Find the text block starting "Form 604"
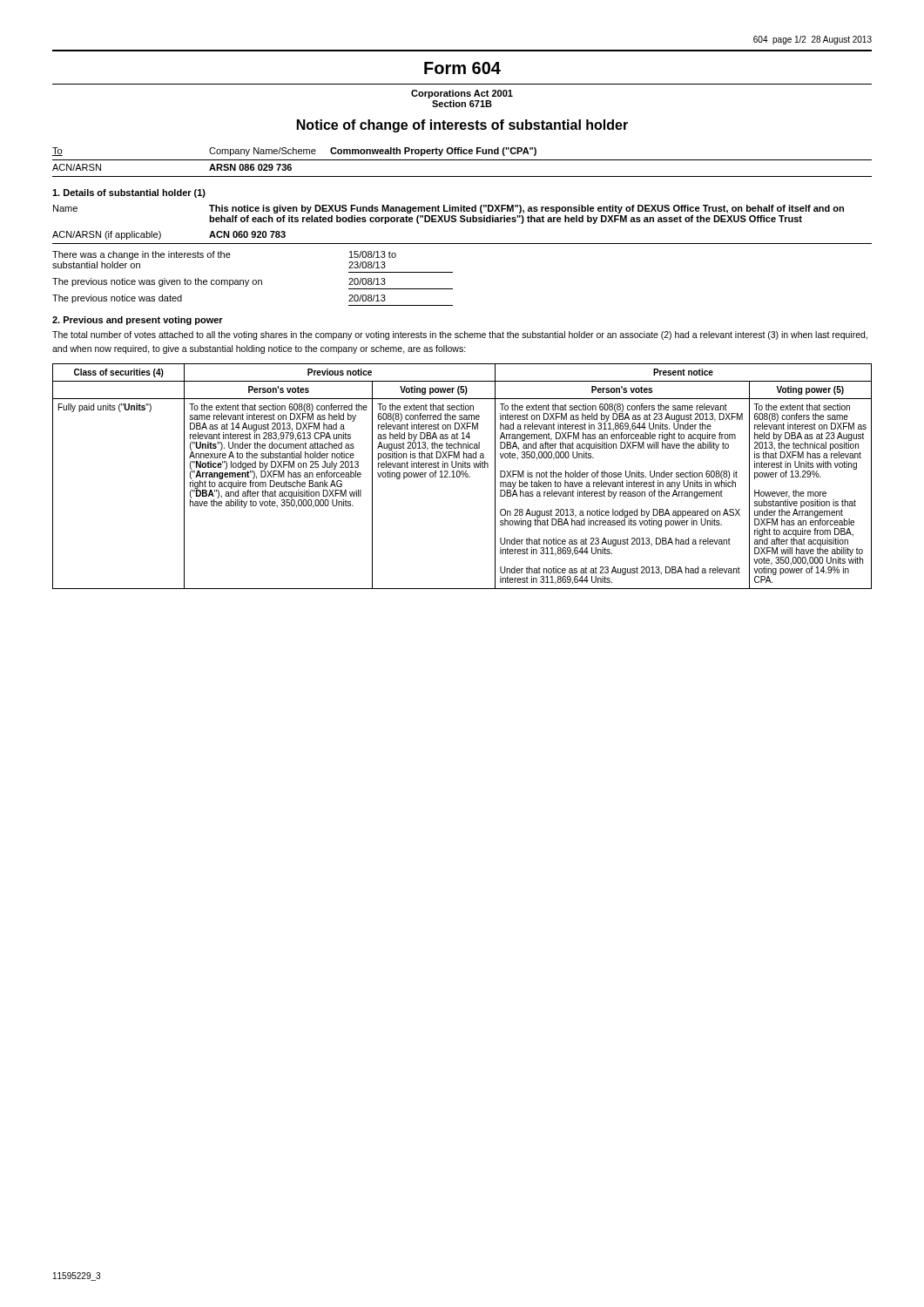 pos(462,68)
